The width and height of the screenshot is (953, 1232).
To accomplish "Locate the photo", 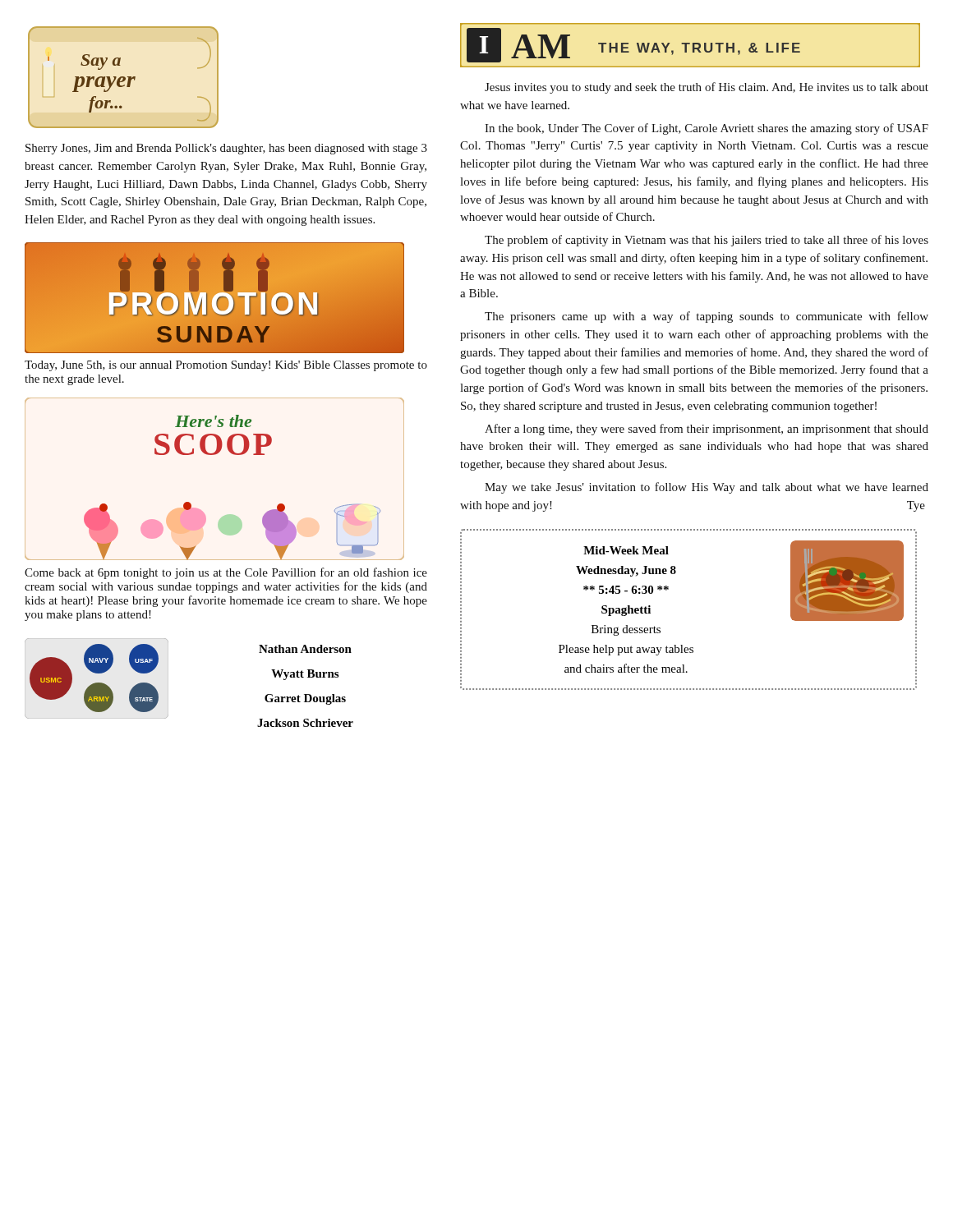I will [847, 581].
